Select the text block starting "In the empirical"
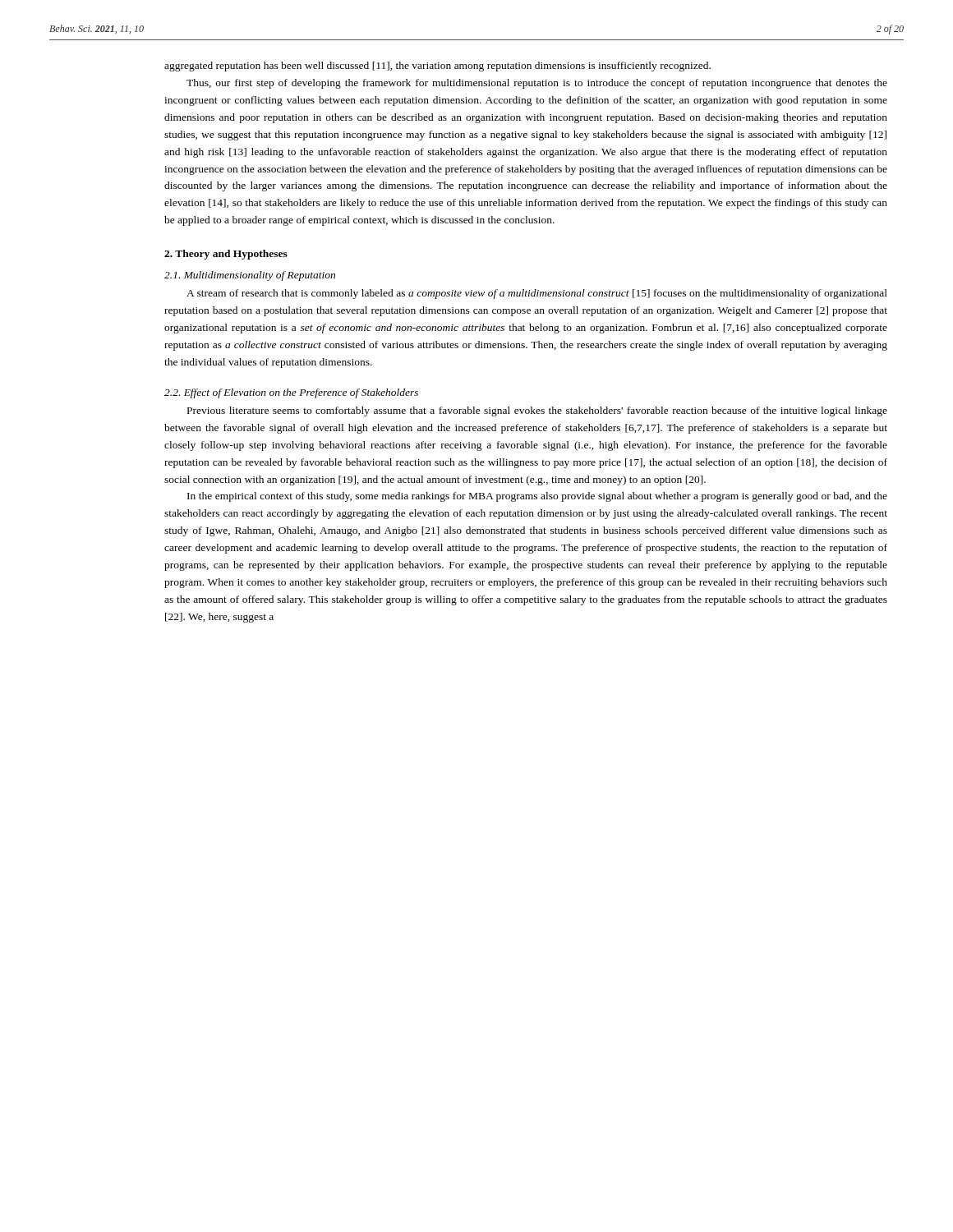The height and width of the screenshot is (1232, 953). click(x=526, y=557)
